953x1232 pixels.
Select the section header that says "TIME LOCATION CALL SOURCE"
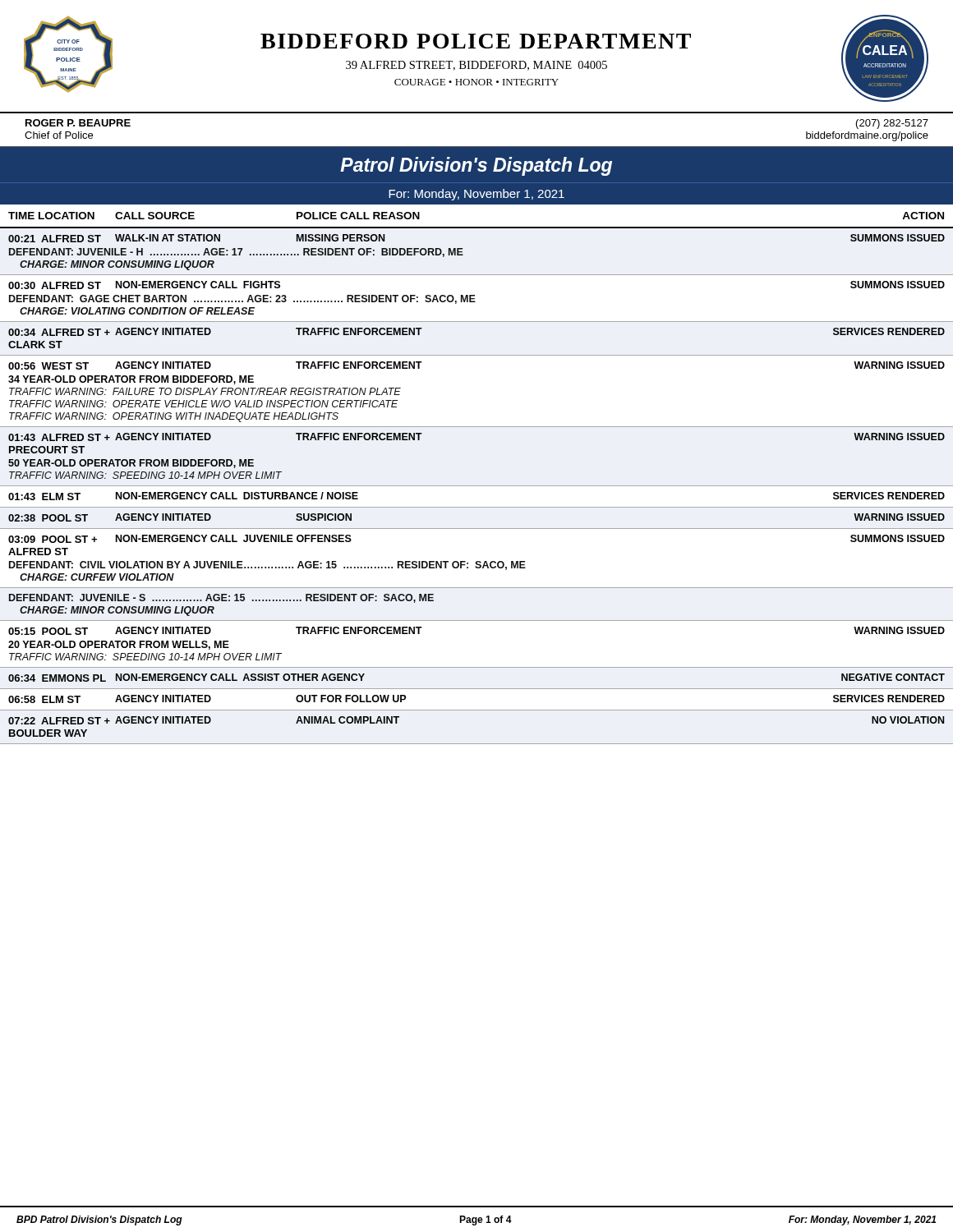tap(476, 216)
